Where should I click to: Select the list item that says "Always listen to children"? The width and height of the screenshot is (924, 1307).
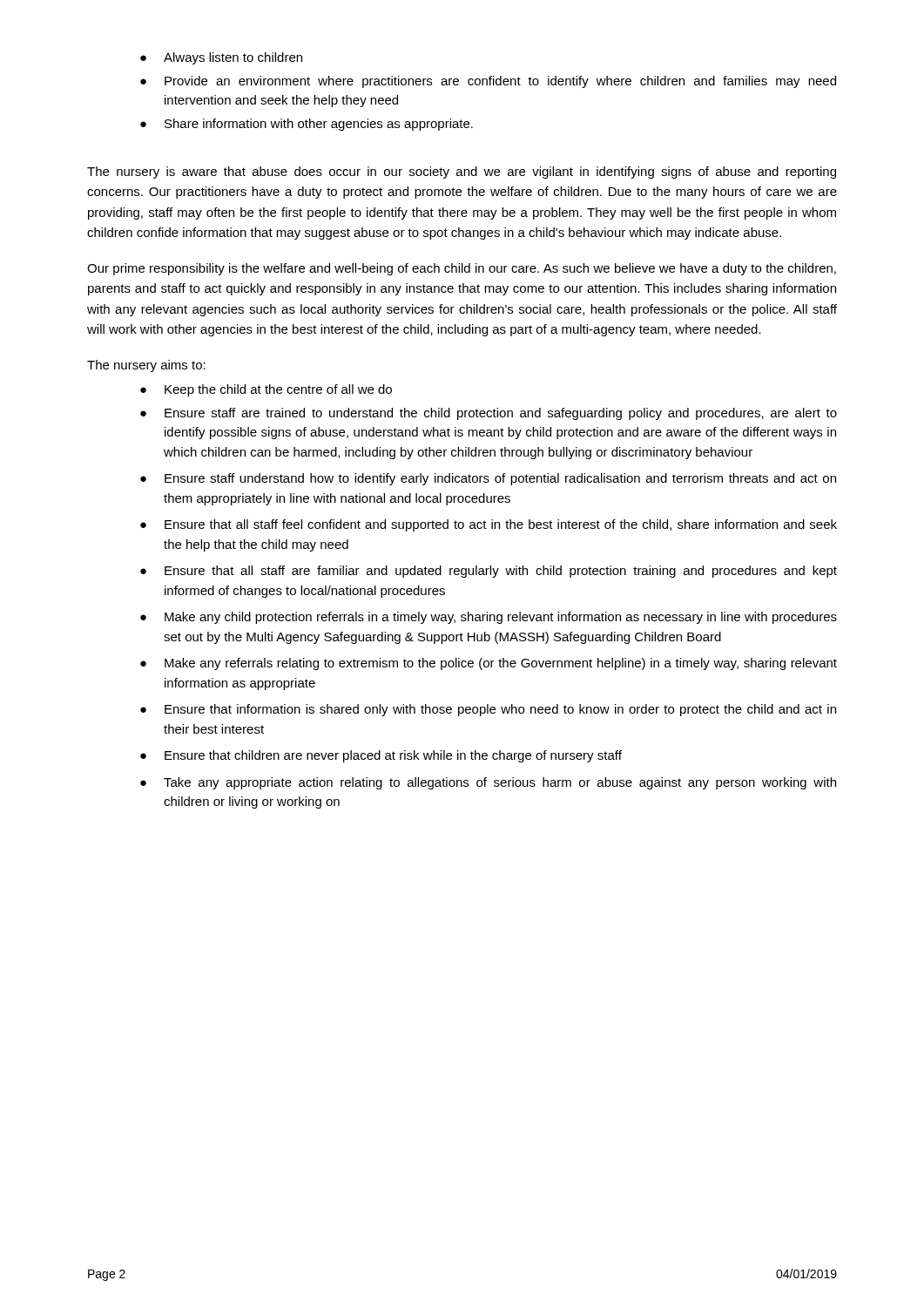(233, 57)
